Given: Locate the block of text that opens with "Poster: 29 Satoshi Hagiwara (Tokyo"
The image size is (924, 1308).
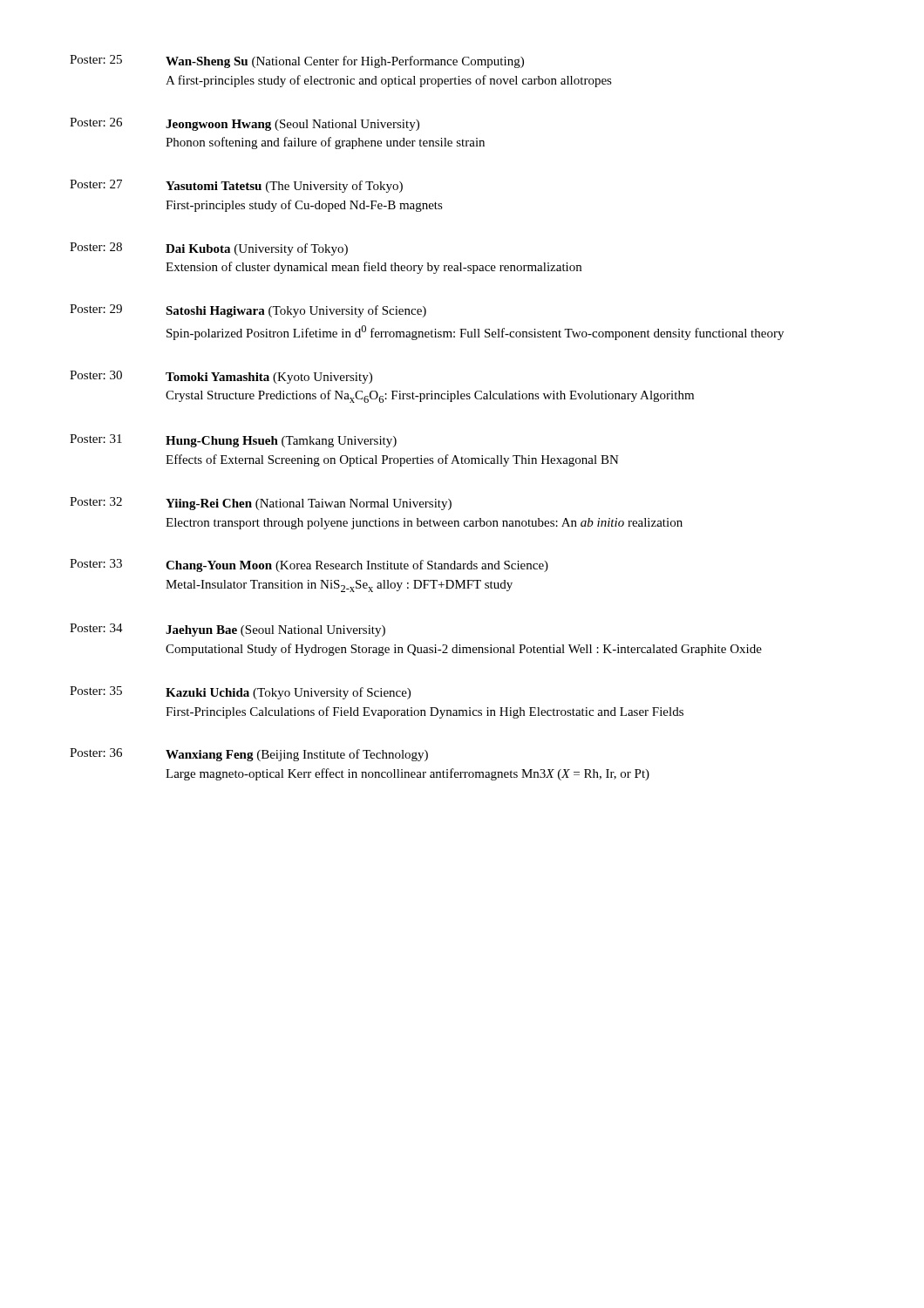Looking at the screenshot, I should [462, 322].
